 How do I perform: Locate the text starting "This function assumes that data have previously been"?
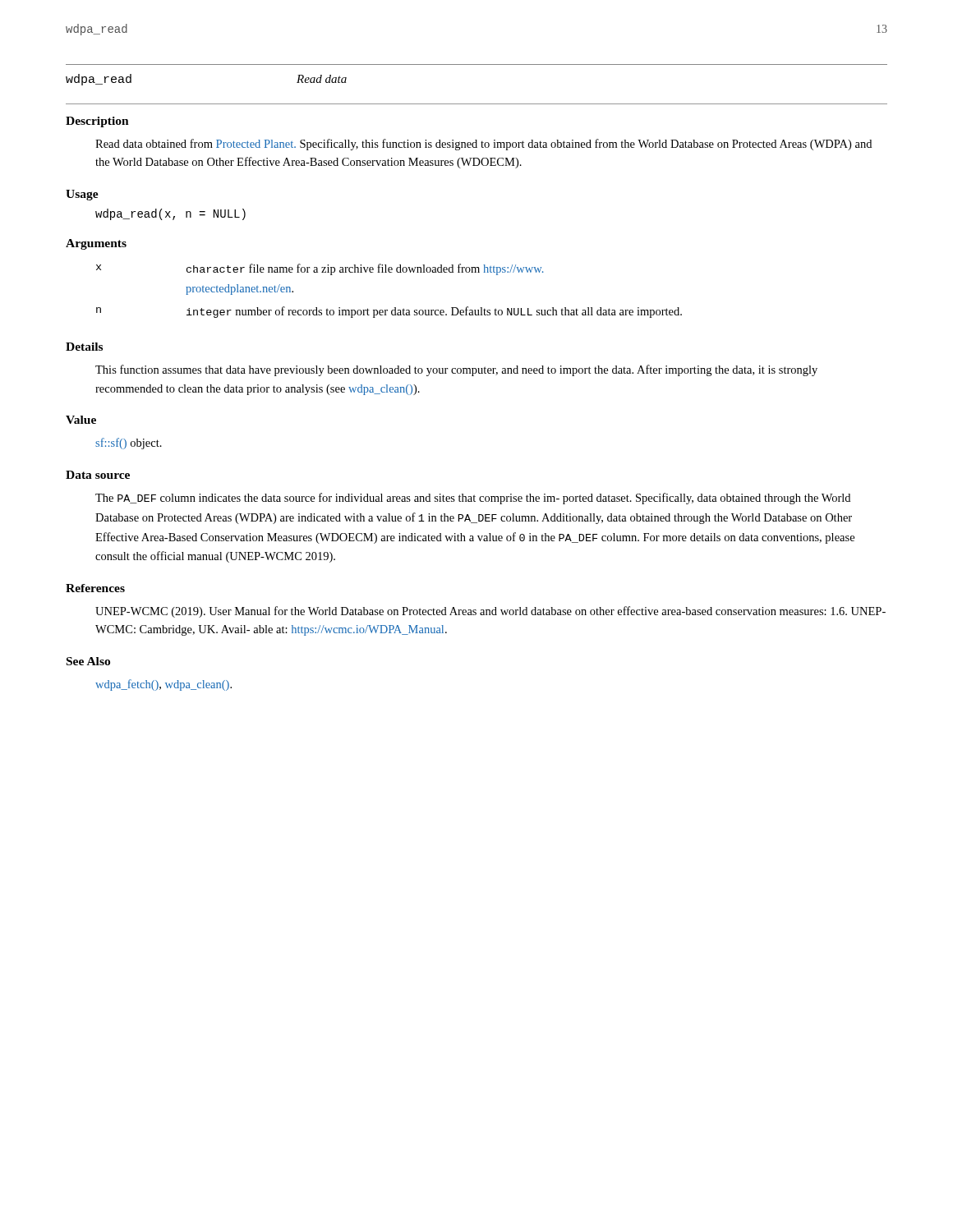click(x=456, y=379)
